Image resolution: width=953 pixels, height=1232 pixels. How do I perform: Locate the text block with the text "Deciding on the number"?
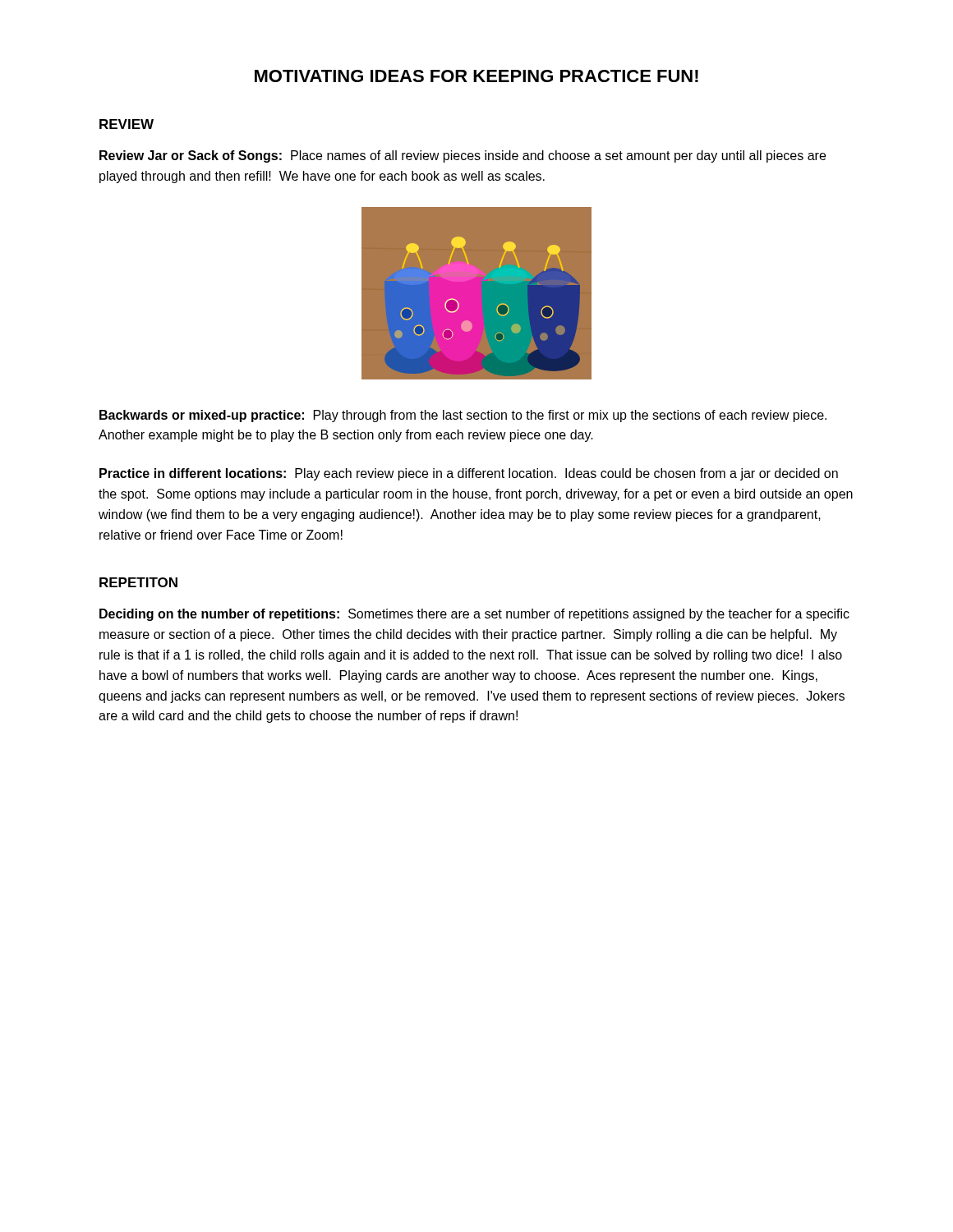474,665
